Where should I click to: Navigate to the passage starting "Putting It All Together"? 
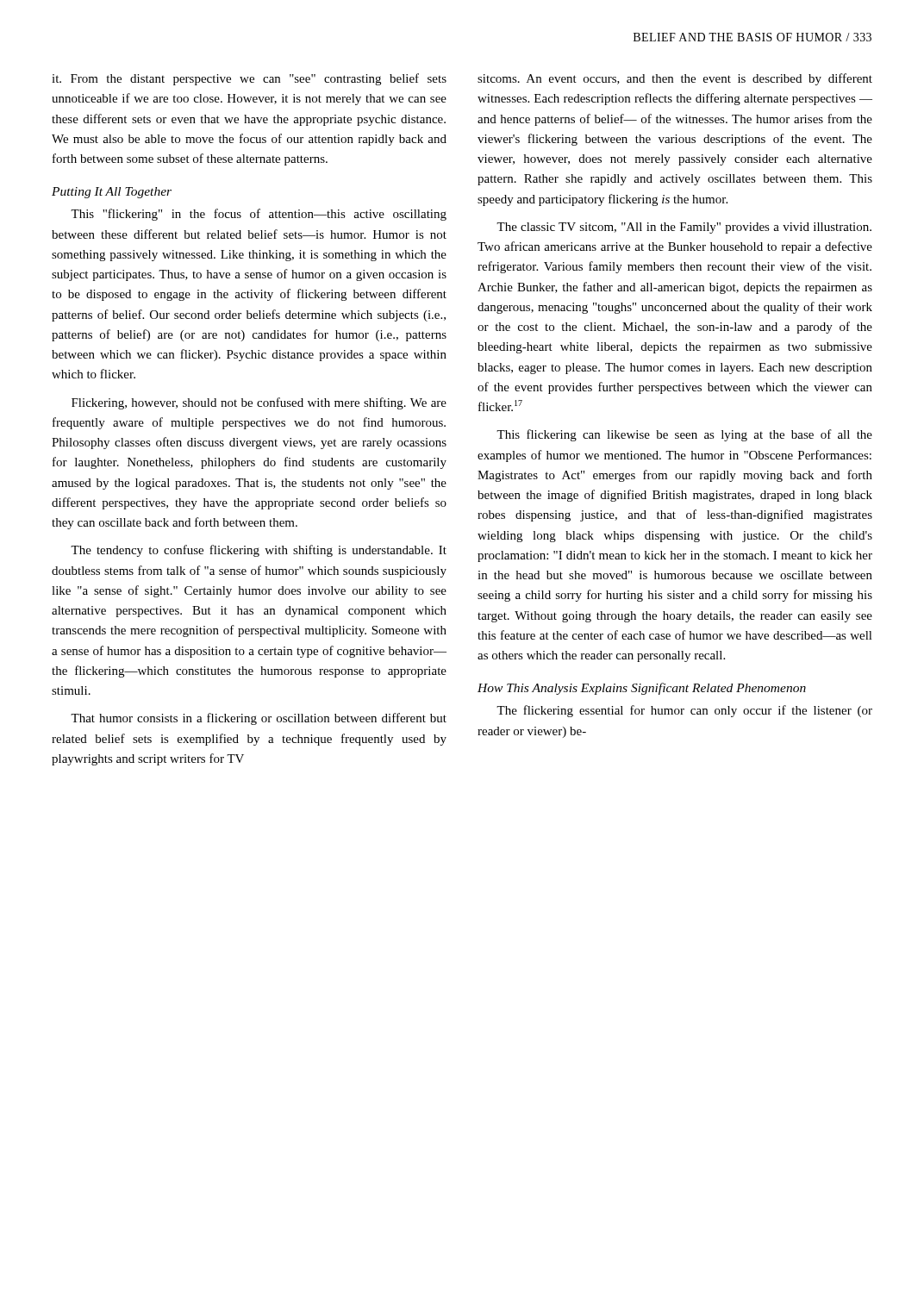pos(112,191)
